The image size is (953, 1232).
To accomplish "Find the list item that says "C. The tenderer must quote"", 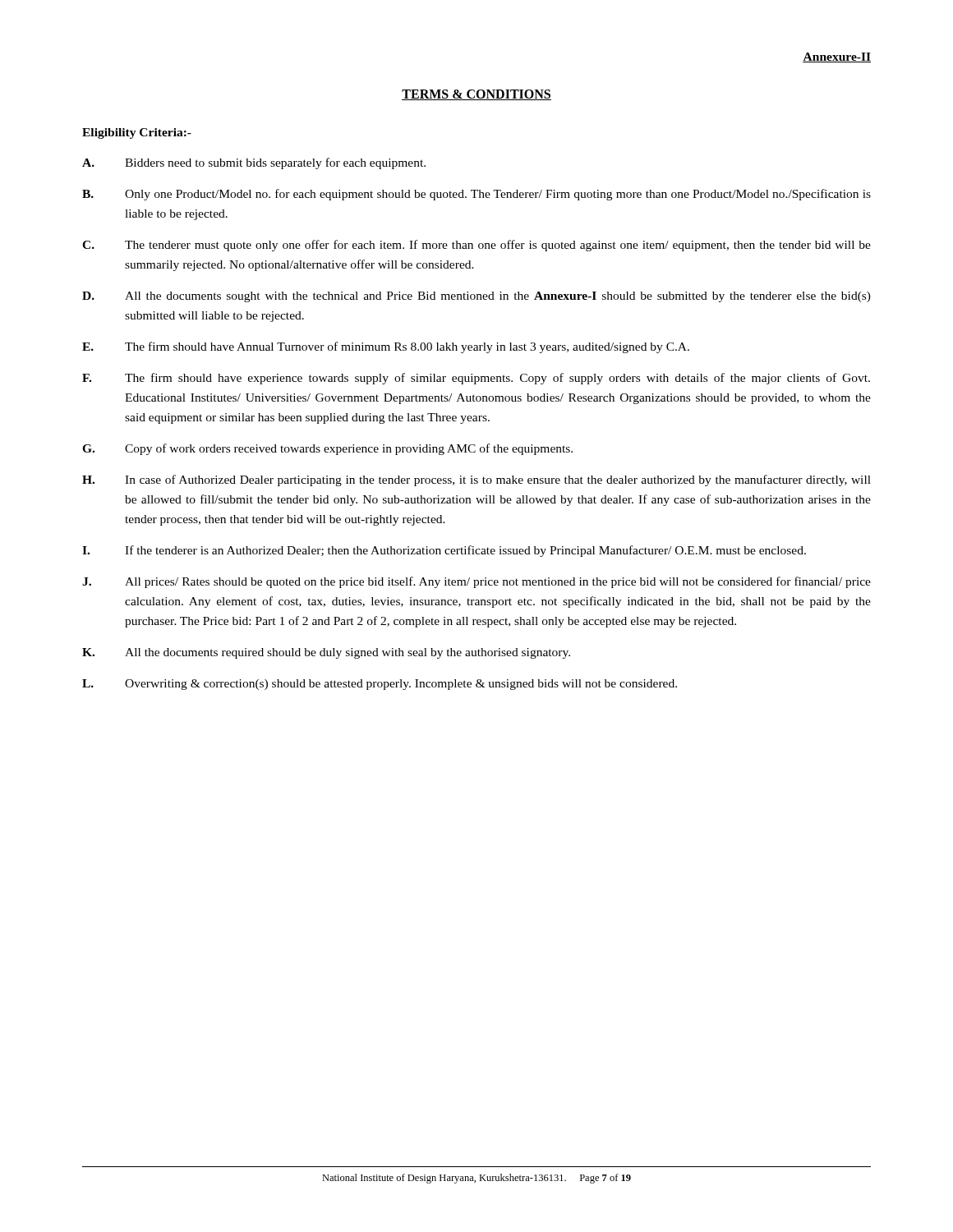I will tap(476, 255).
